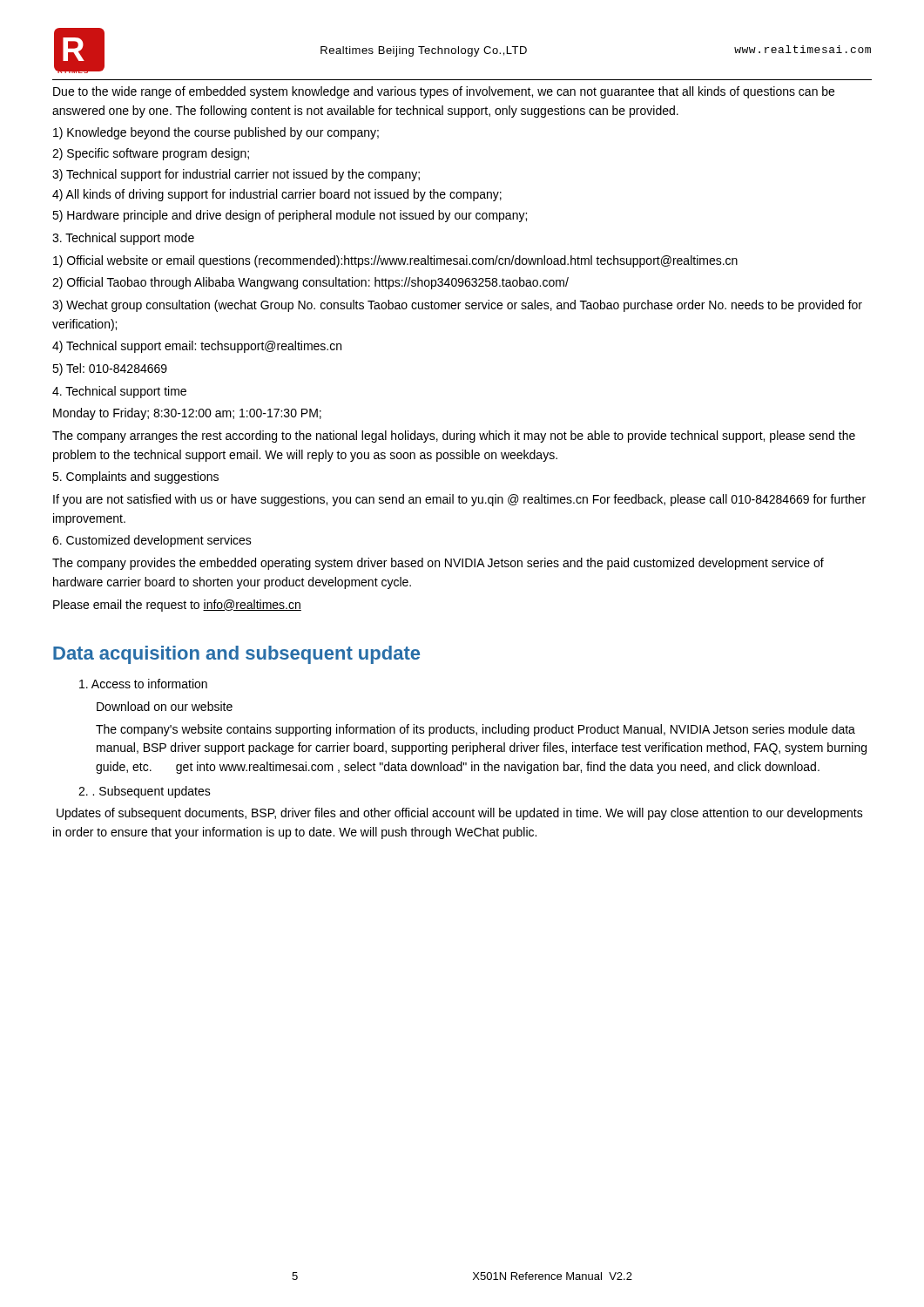This screenshot has height=1307, width=924.
Task: Locate the block of text that opens with "1) Official website"
Action: [x=395, y=260]
